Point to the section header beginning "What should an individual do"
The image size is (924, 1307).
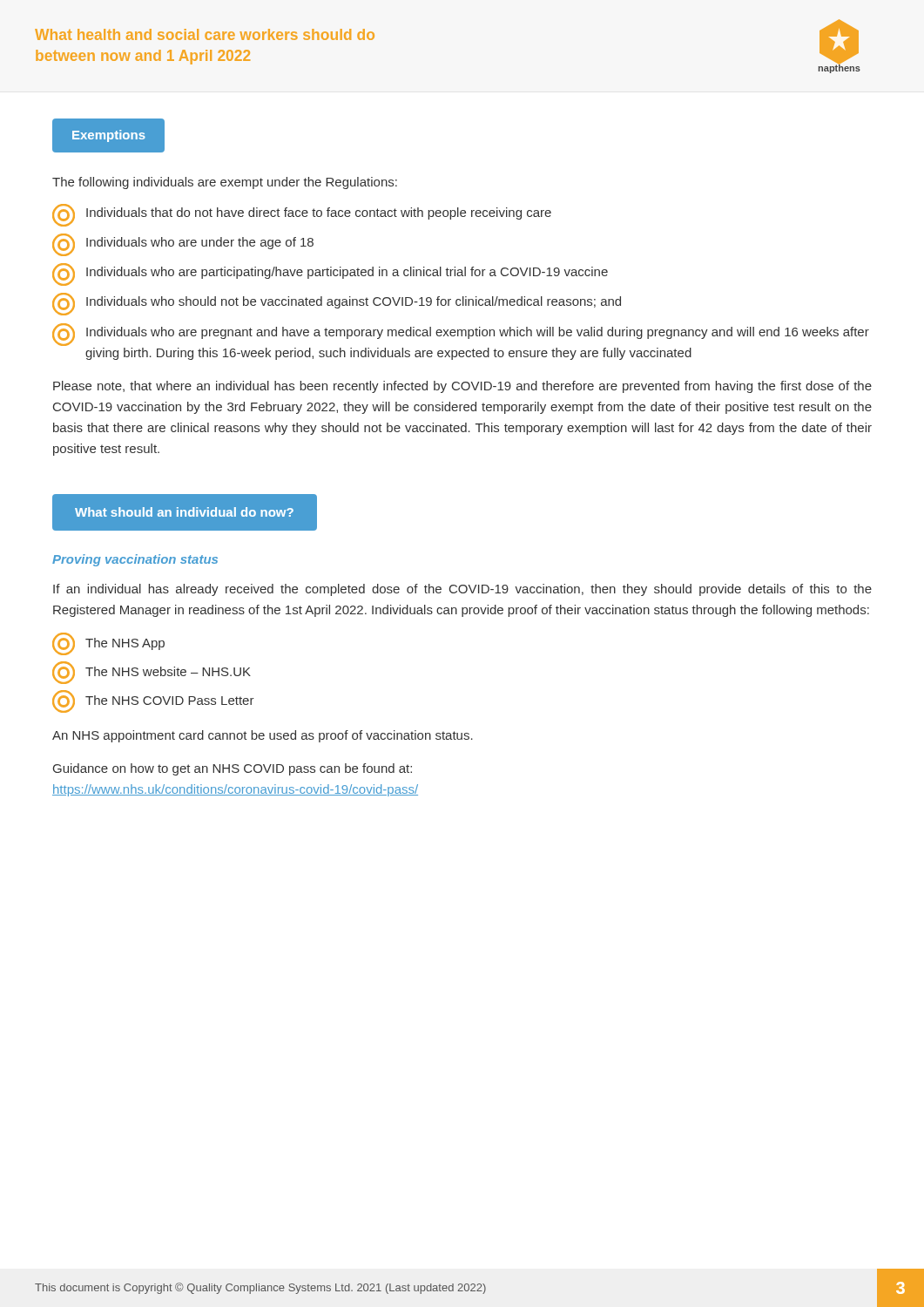(x=184, y=512)
